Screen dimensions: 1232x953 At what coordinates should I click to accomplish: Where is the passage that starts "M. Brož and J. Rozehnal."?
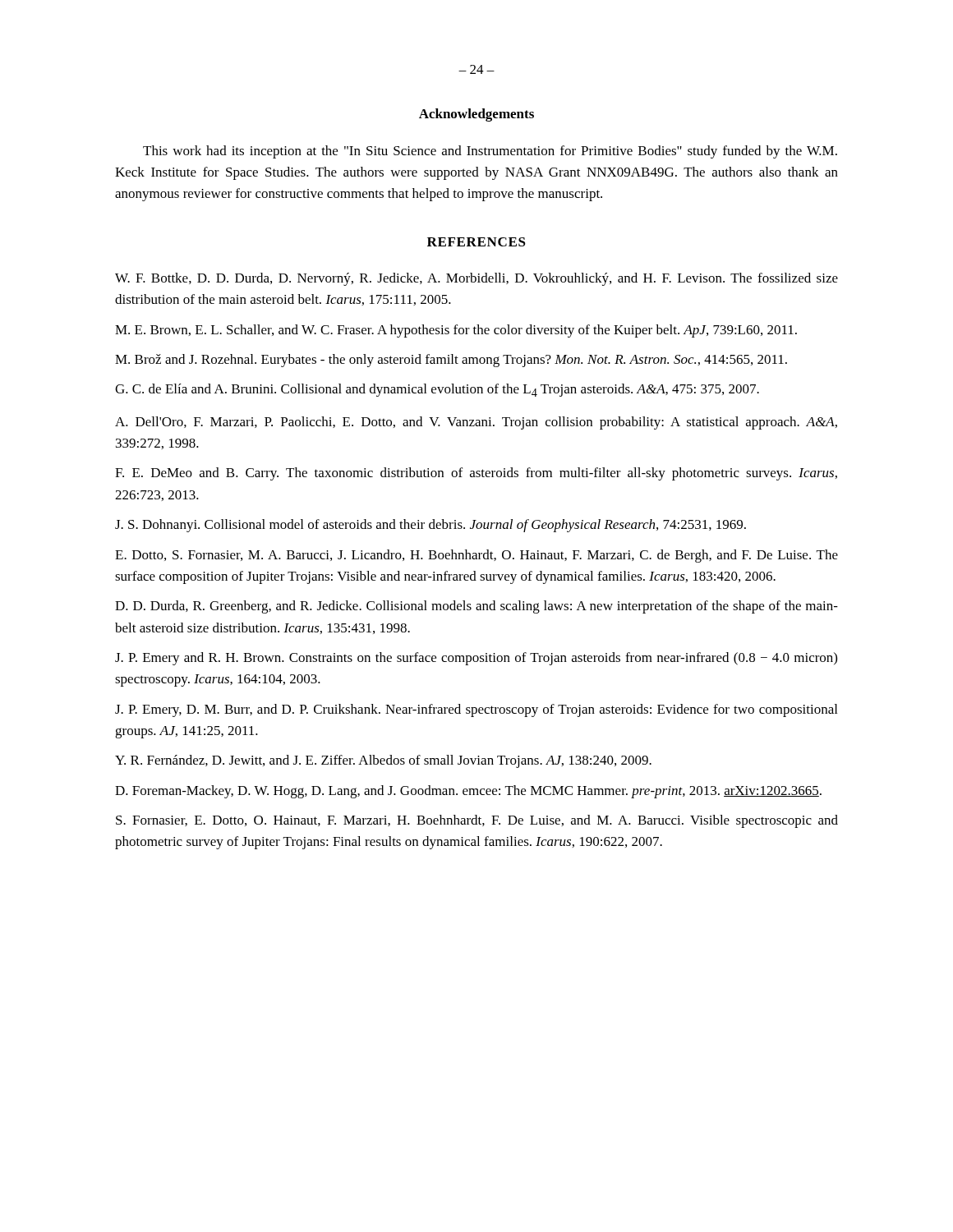(x=451, y=360)
